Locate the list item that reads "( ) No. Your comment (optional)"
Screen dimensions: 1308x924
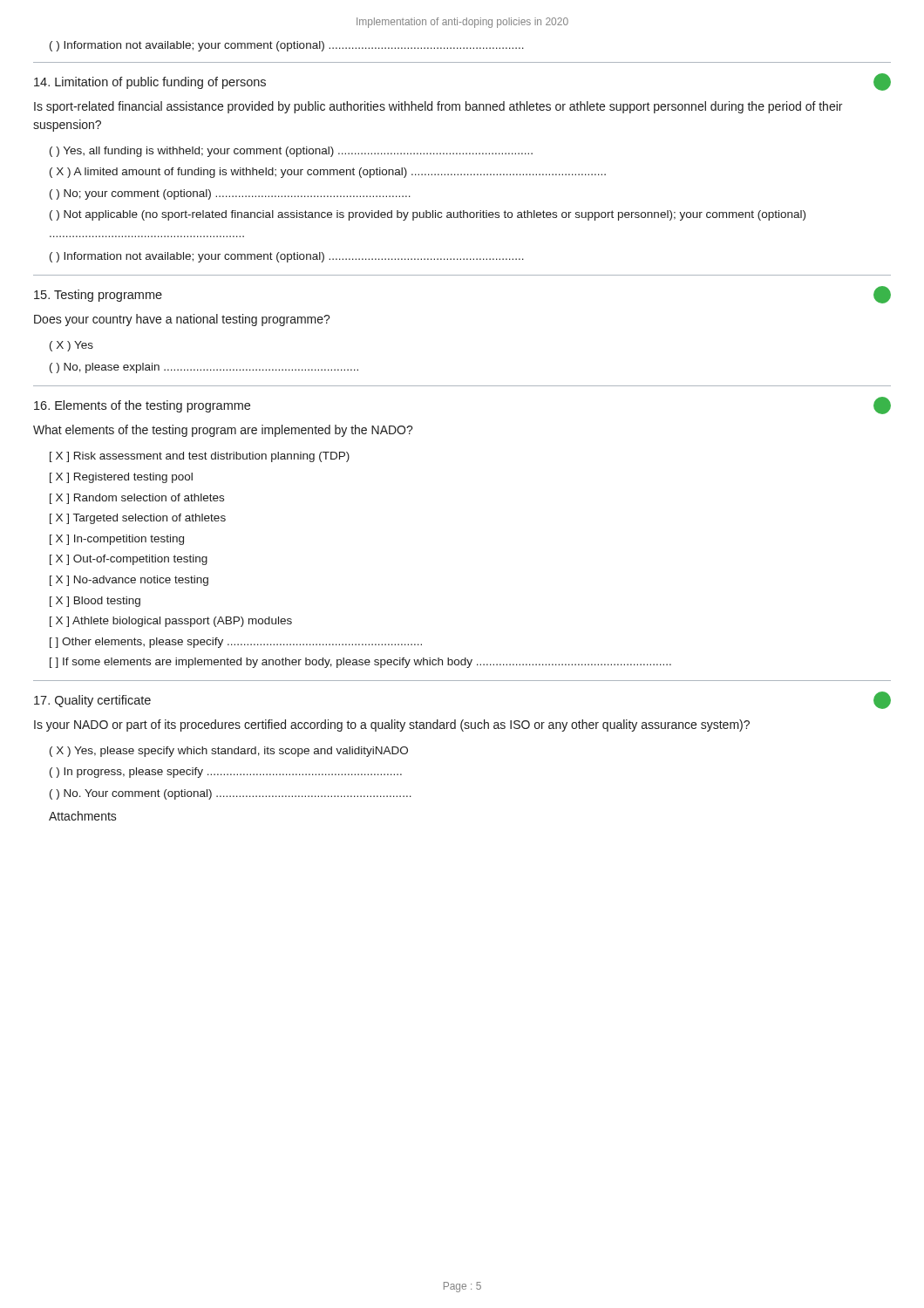click(x=230, y=793)
